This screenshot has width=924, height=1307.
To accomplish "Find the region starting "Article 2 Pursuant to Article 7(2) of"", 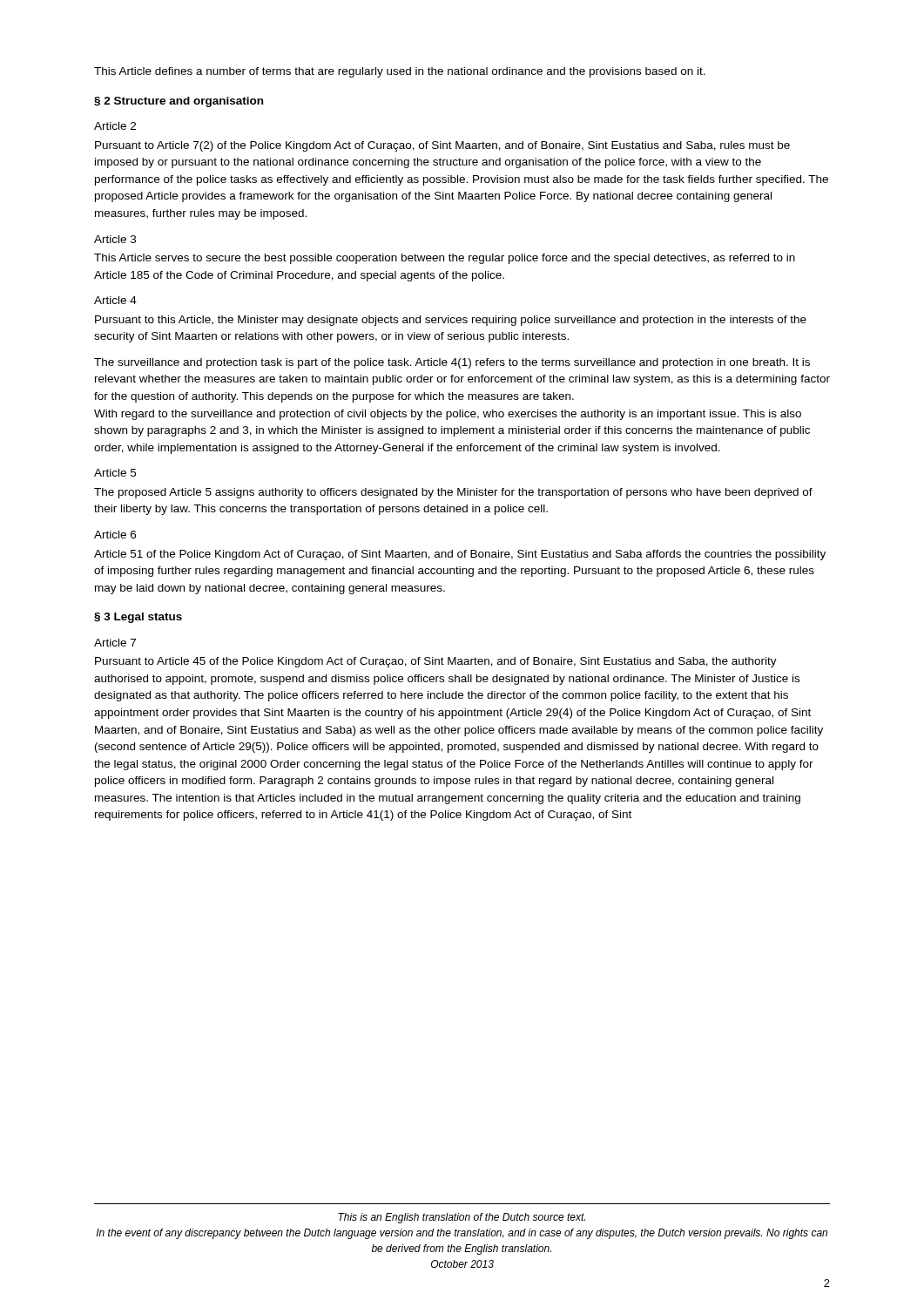I will point(462,170).
